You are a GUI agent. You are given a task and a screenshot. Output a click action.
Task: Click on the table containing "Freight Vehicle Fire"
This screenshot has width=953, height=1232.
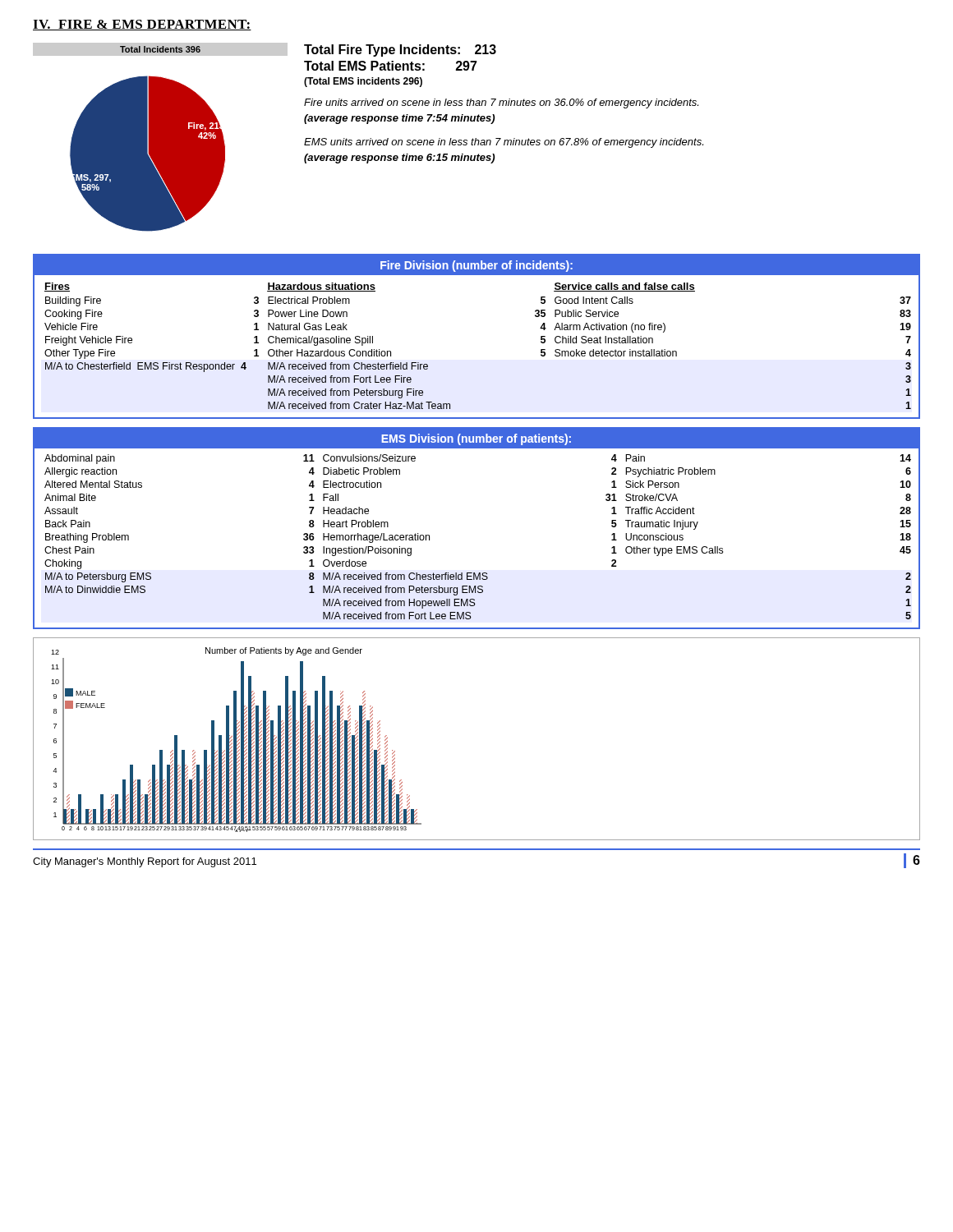coord(476,336)
